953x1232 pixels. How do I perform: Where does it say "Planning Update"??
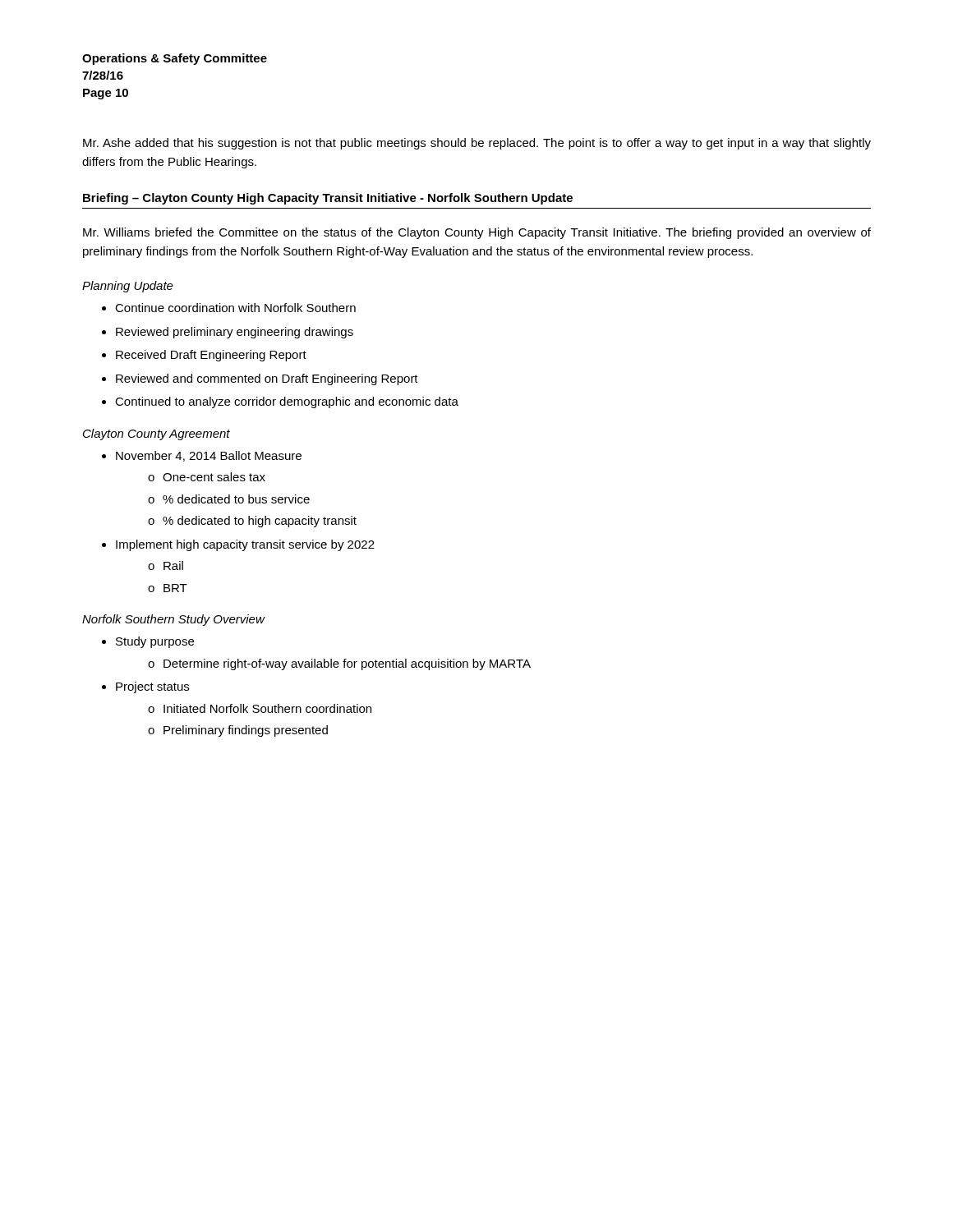128,285
